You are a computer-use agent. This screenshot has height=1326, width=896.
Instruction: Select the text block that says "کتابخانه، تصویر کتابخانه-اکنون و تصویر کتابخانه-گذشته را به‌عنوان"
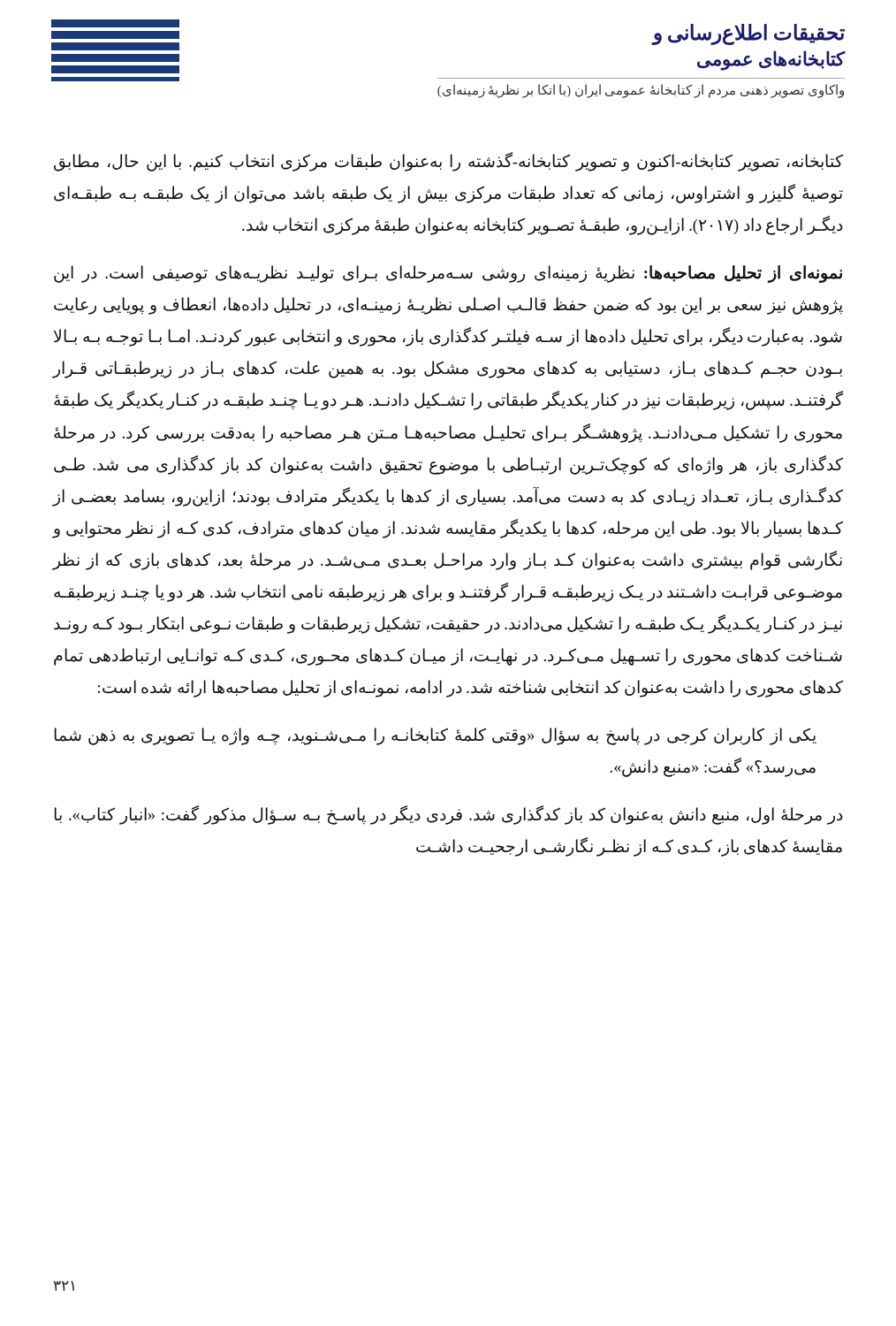[x=448, y=194]
